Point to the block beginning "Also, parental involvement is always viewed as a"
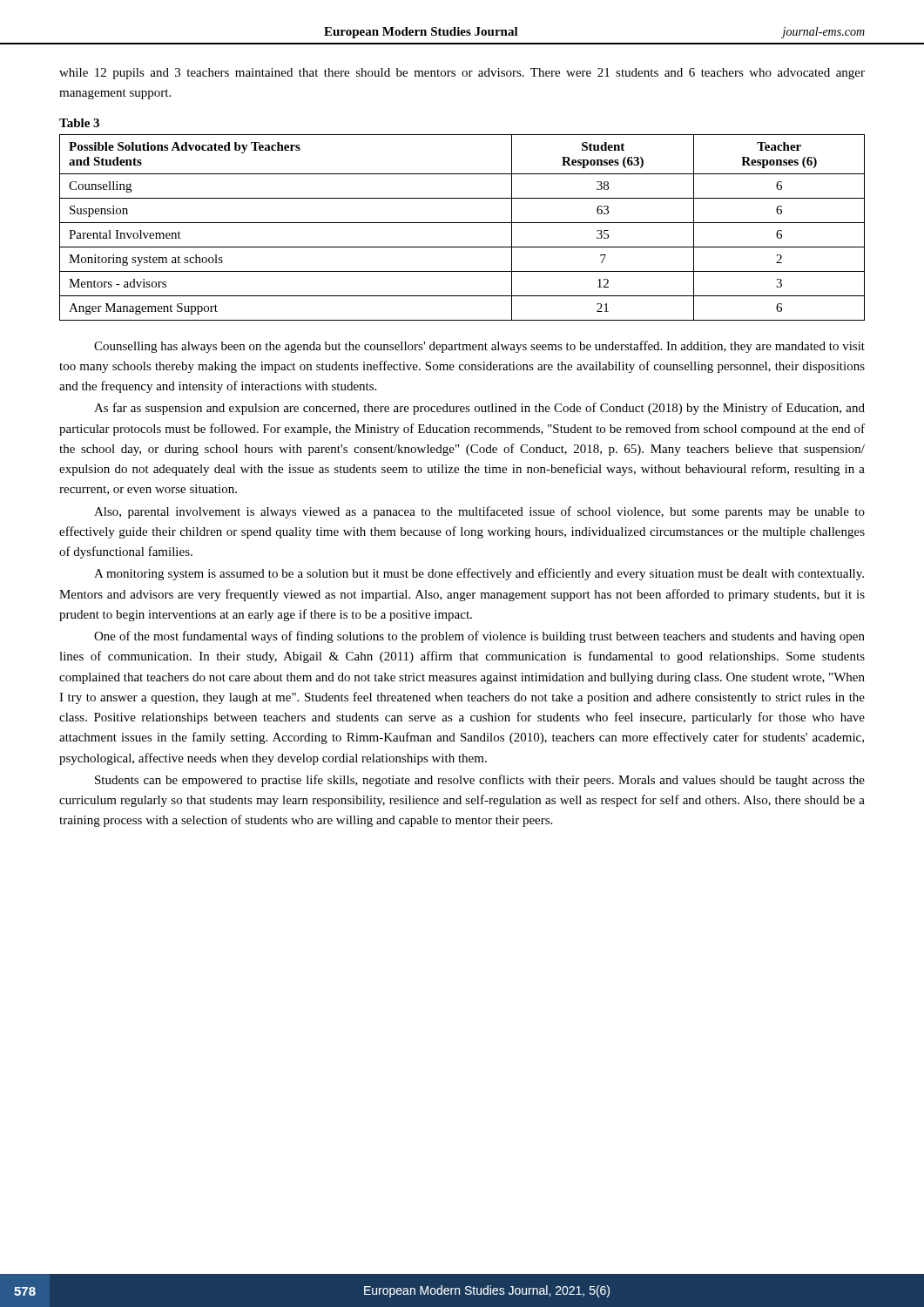 click(462, 531)
